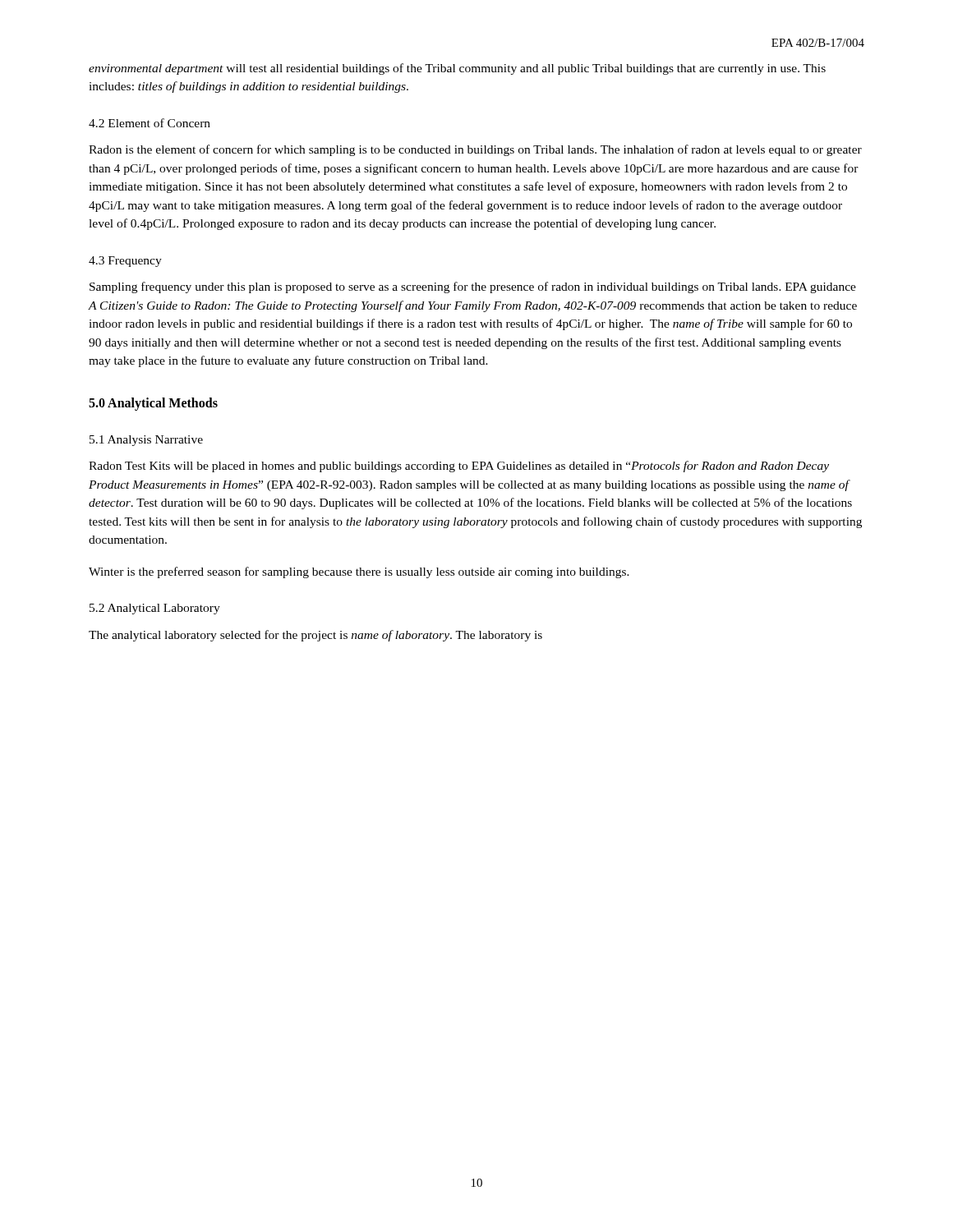Click the passage that begins "The analytical laboratory selected for the project is"
This screenshot has height=1232, width=953.
tap(476, 635)
